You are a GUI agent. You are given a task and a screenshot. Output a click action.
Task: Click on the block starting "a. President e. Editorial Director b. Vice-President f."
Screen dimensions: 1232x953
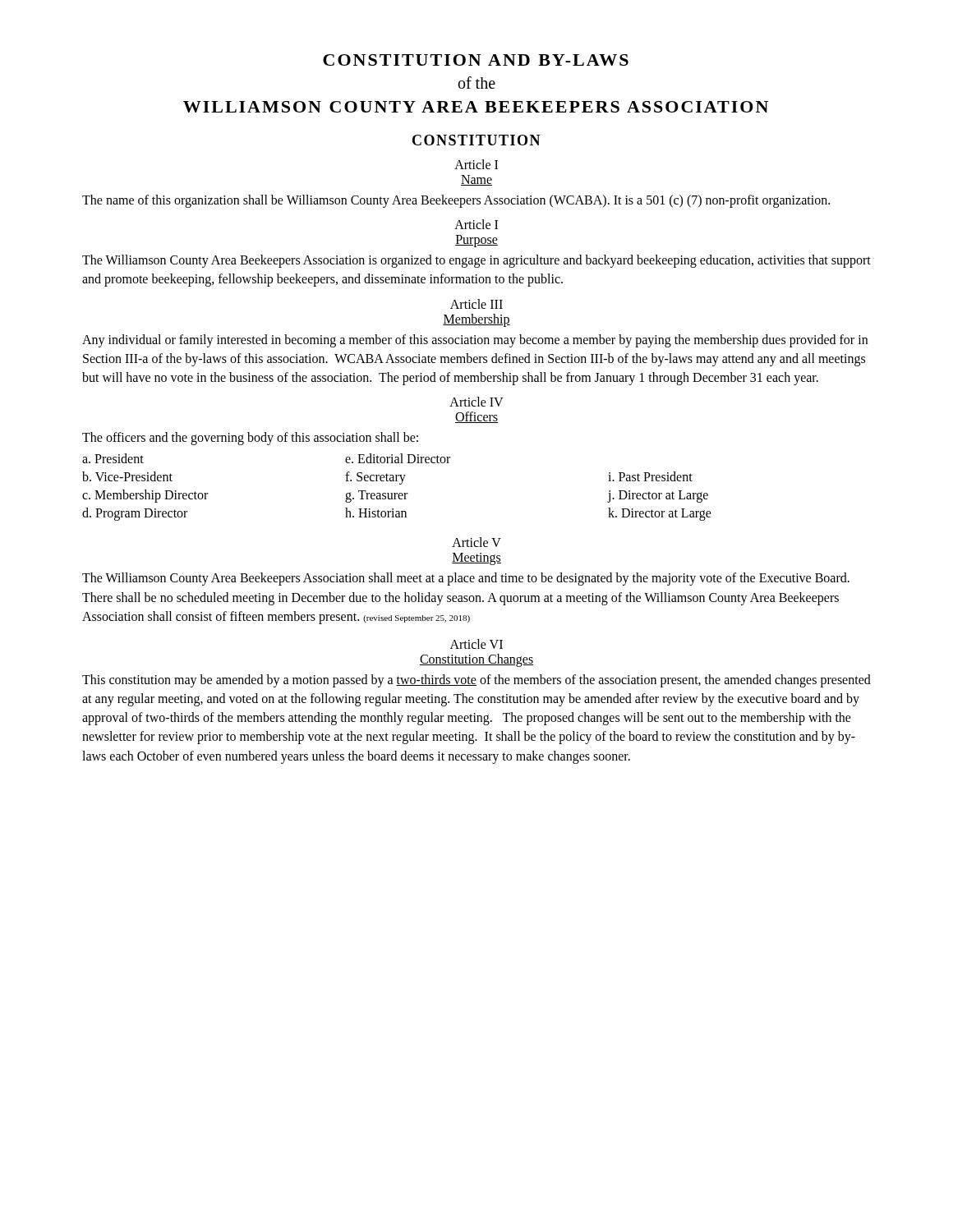(x=397, y=487)
